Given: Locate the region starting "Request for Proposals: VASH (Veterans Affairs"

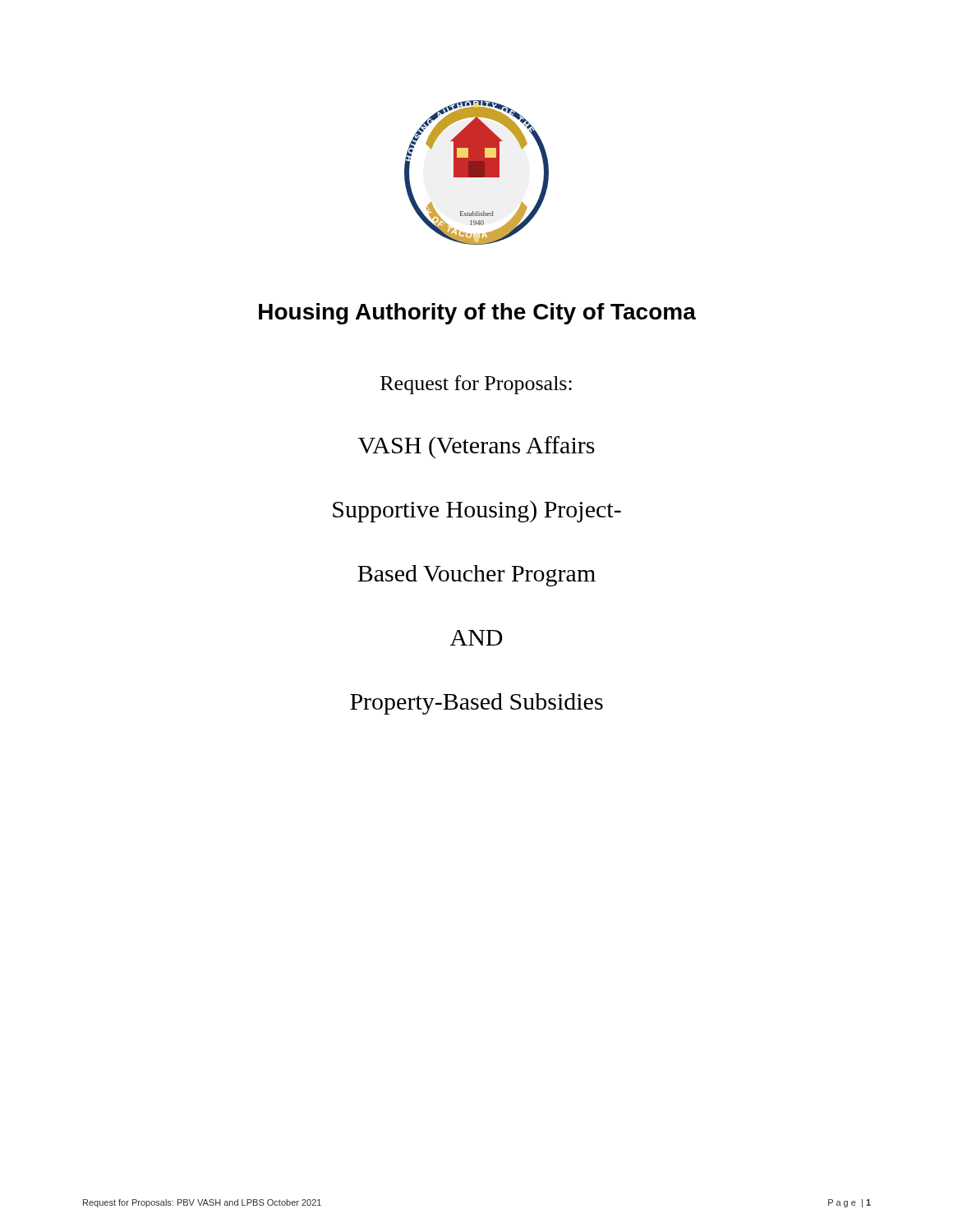Looking at the screenshot, I should click(476, 385).
